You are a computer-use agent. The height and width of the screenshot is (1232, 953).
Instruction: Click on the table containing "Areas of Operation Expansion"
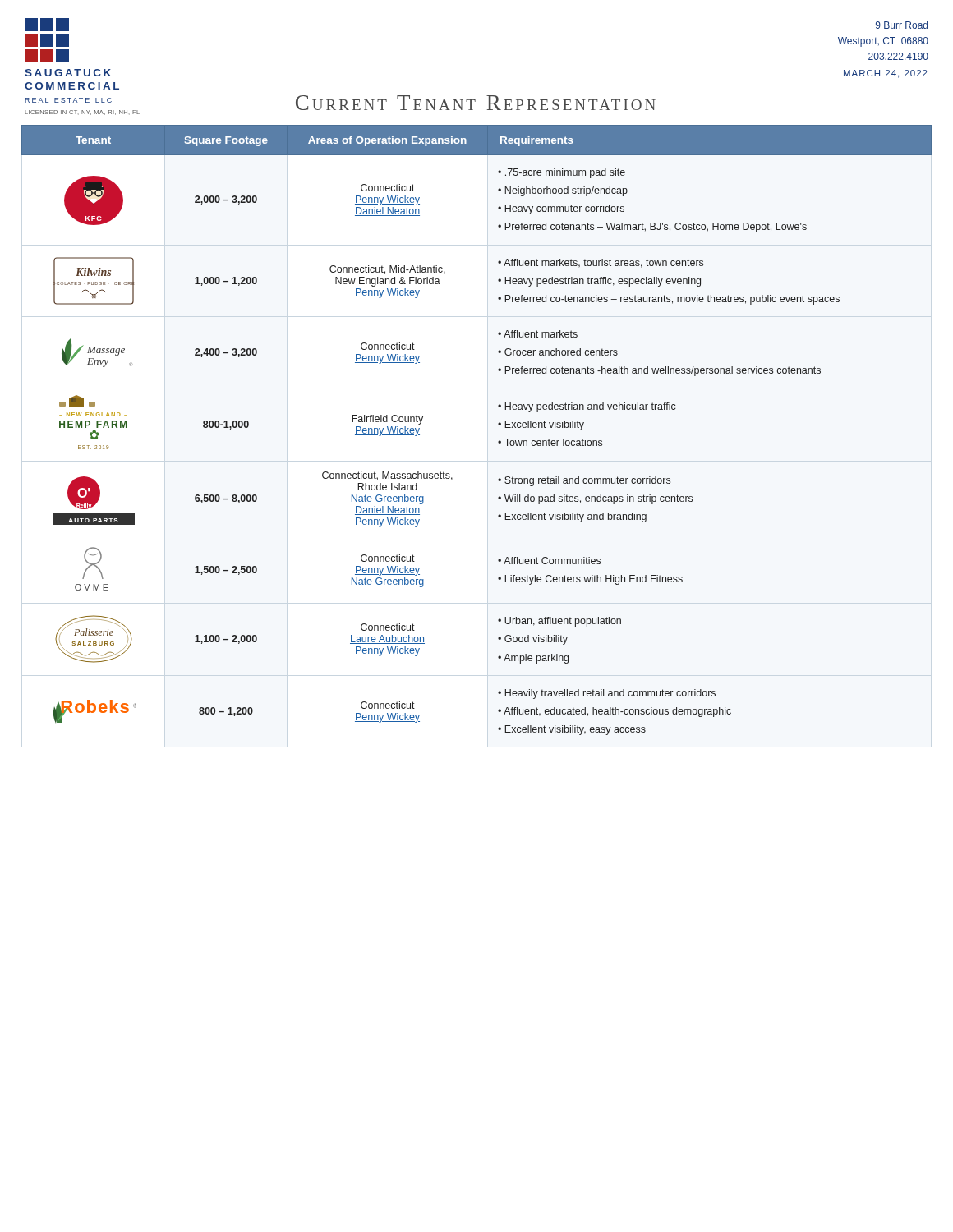[476, 436]
